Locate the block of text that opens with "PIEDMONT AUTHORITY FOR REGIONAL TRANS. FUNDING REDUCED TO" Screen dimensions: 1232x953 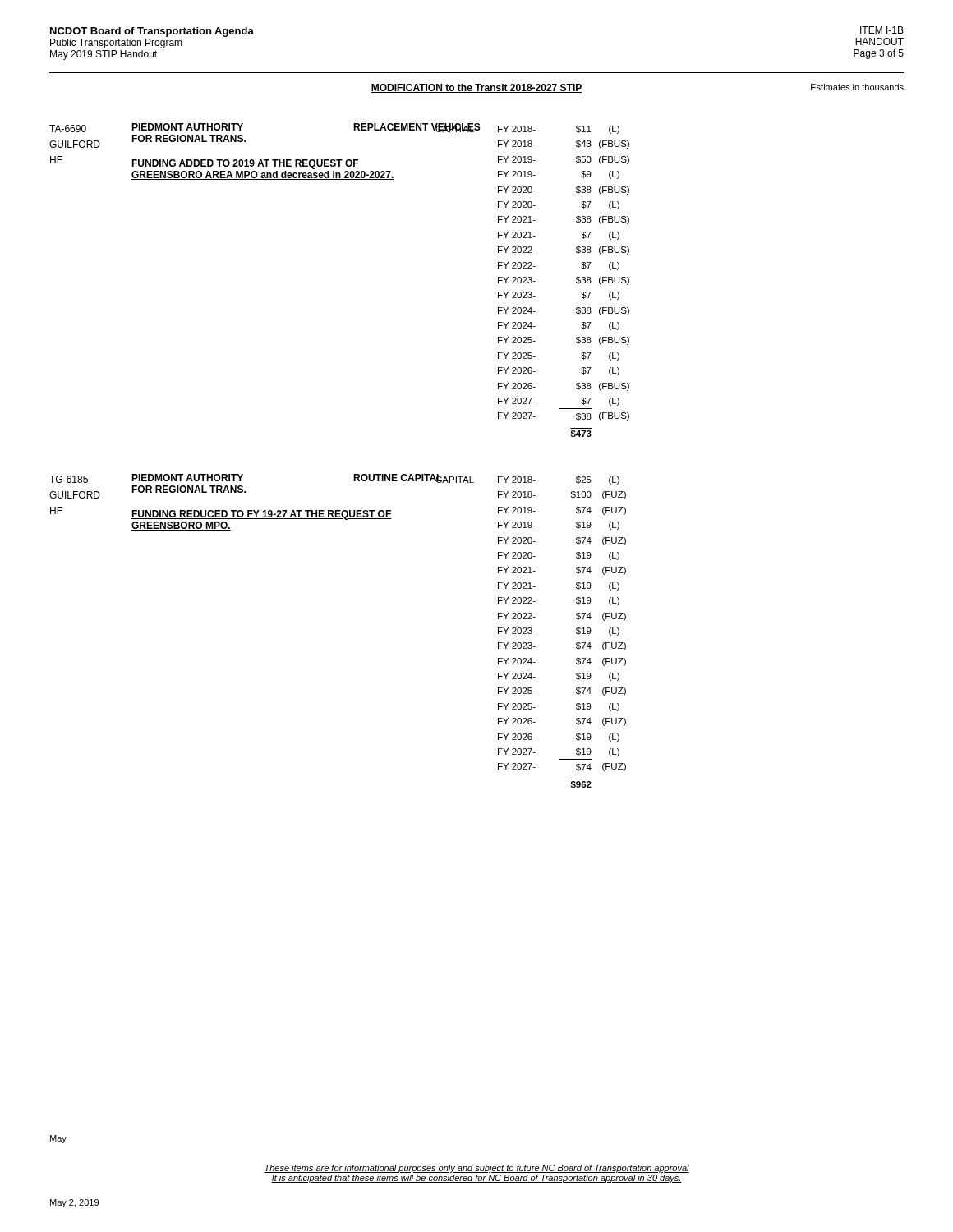pyautogui.click(x=261, y=502)
